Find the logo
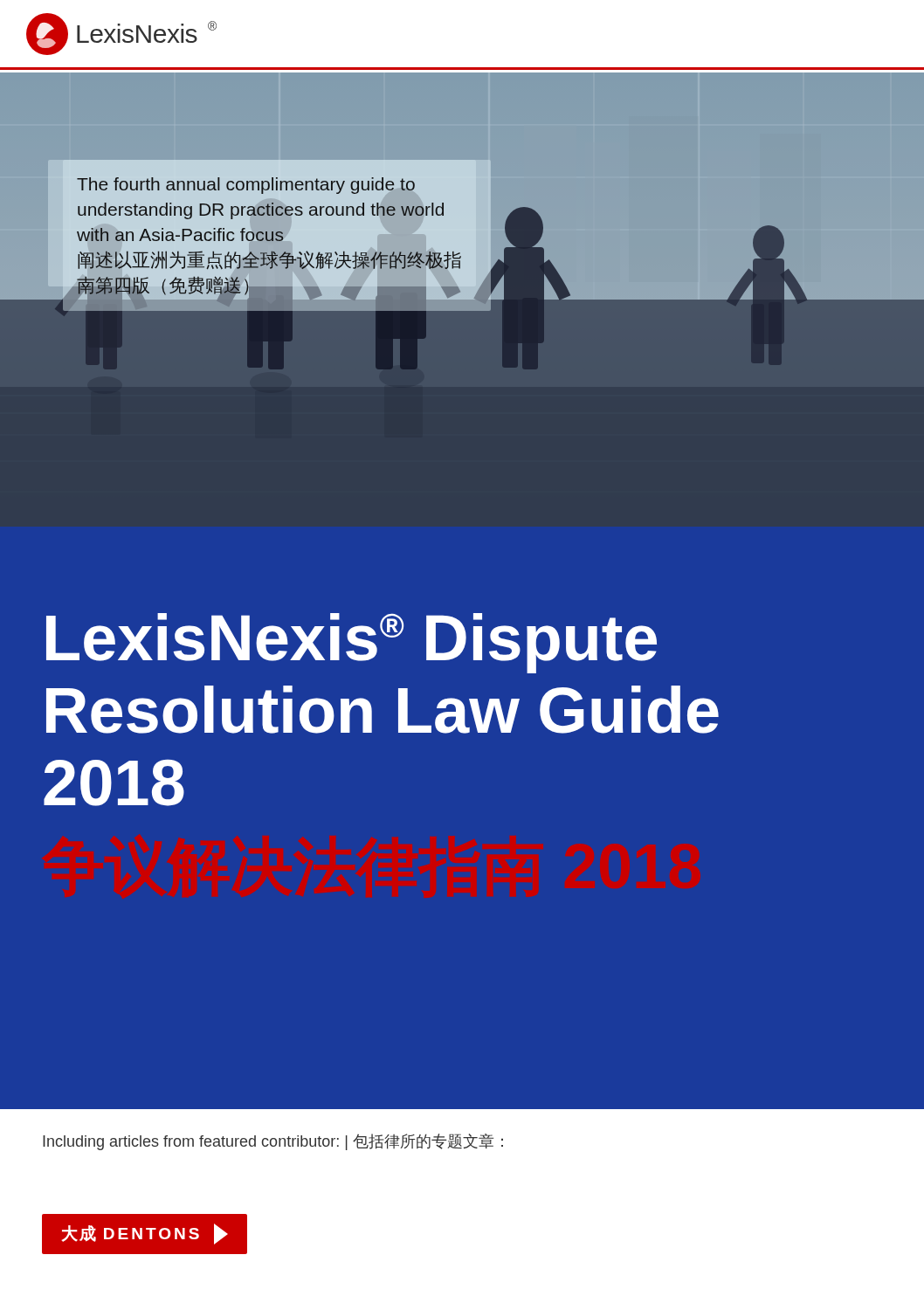The width and height of the screenshot is (924, 1310). tap(145, 1234)
